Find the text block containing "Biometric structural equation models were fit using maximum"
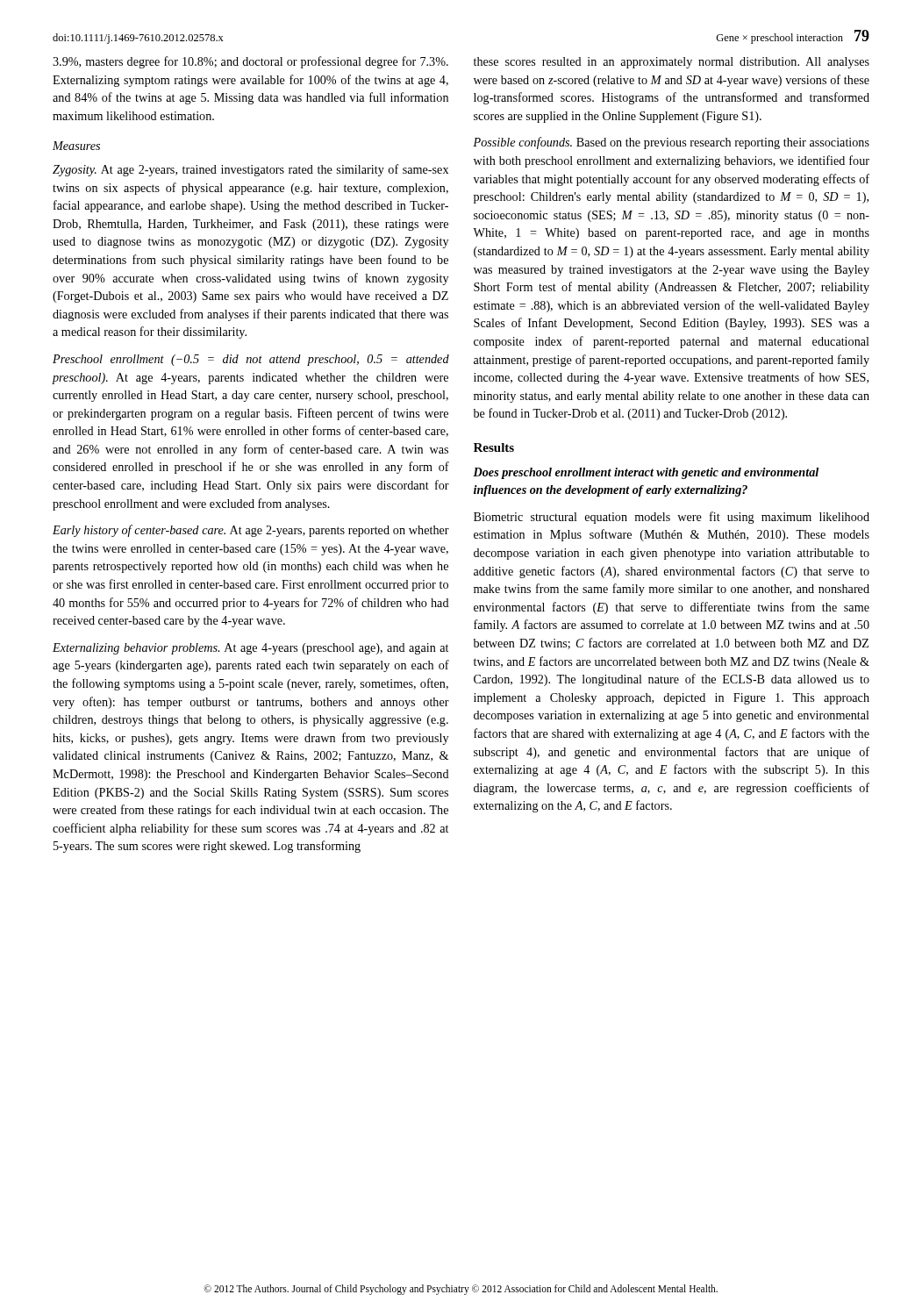The image size is (922, 1316). tap(671, 661)
